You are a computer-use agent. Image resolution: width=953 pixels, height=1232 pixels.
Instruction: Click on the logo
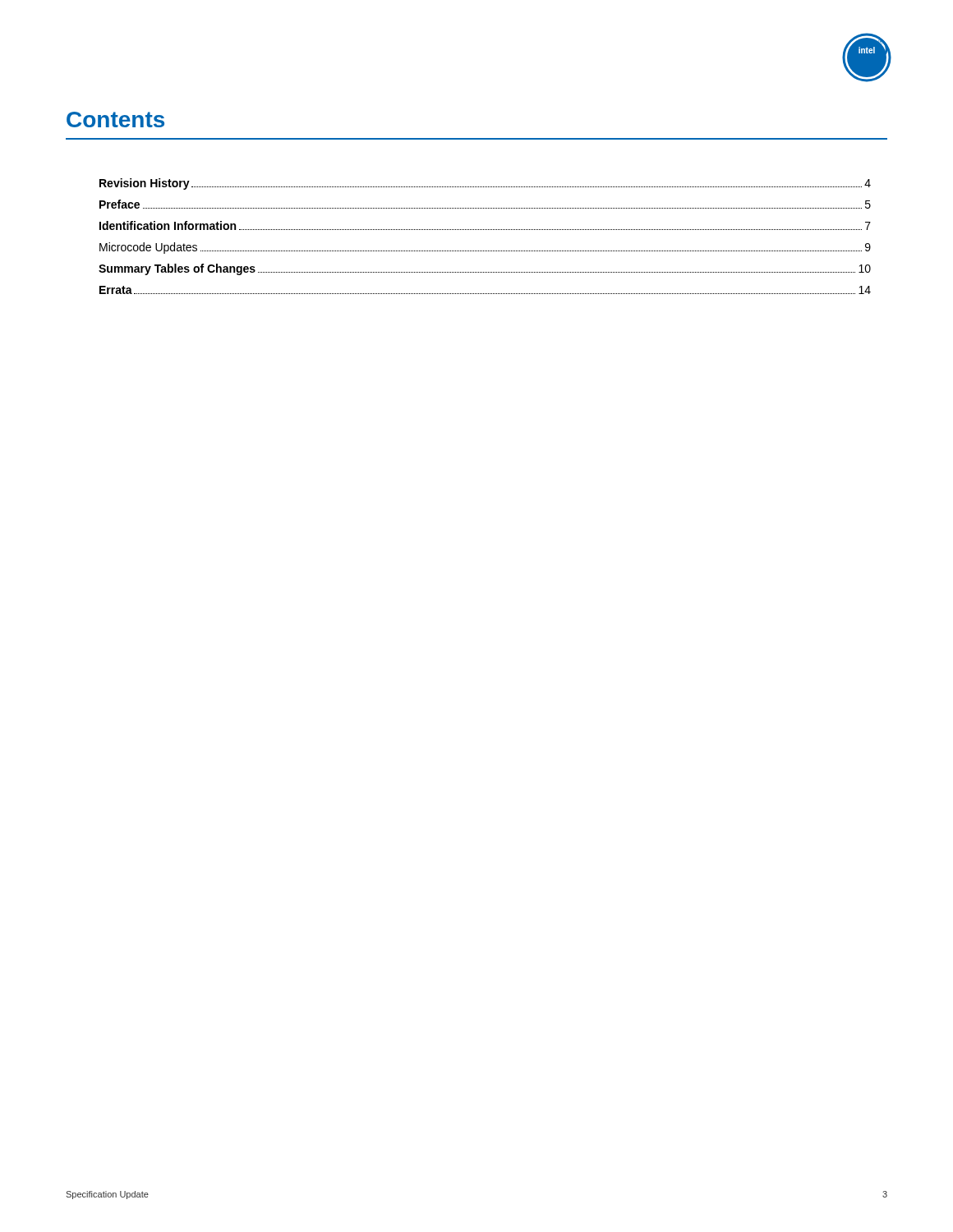pos(867,63)
